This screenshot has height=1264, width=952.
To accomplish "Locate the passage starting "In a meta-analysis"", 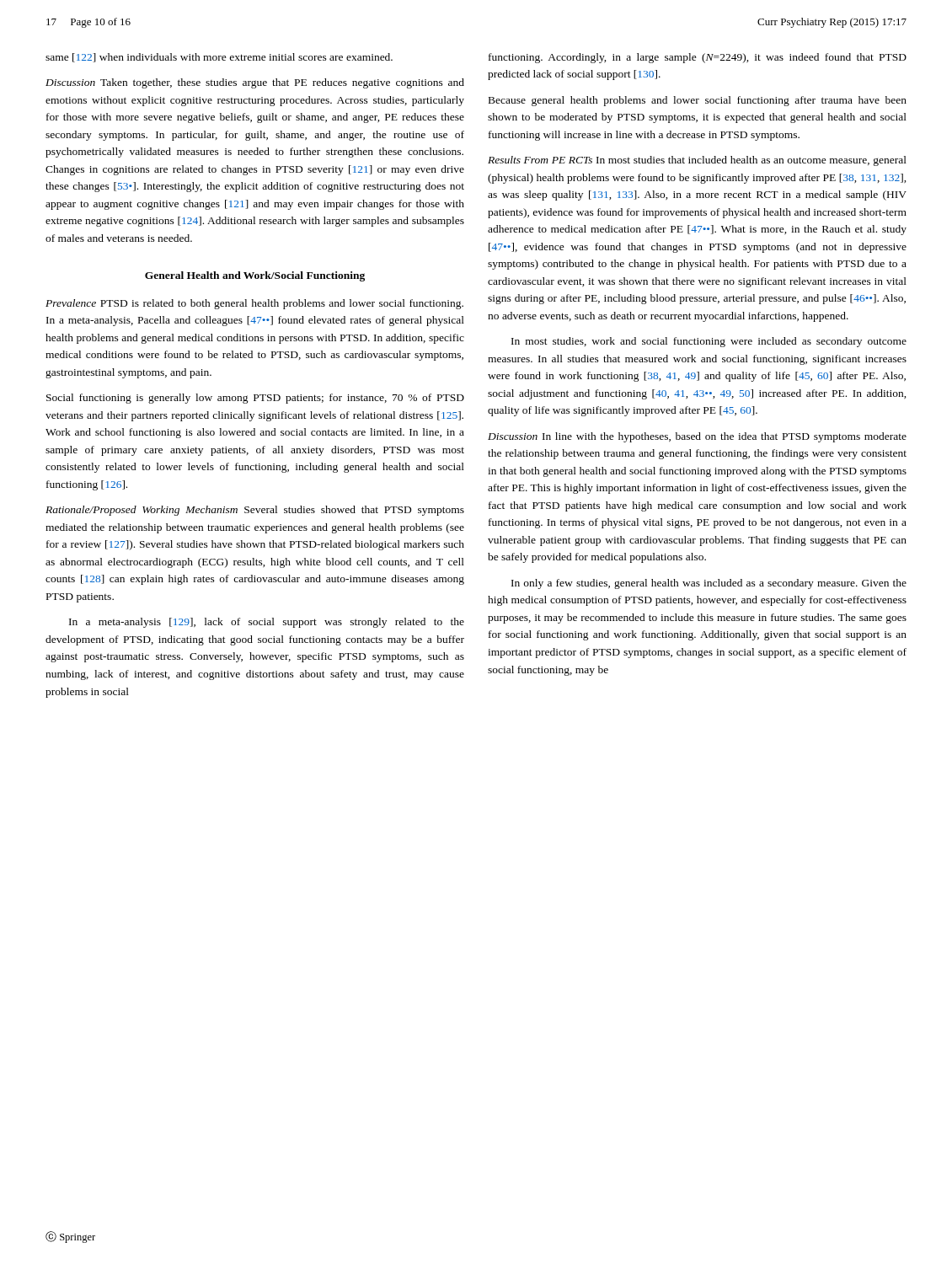I will pyautogui.click(x=255, y=657).
